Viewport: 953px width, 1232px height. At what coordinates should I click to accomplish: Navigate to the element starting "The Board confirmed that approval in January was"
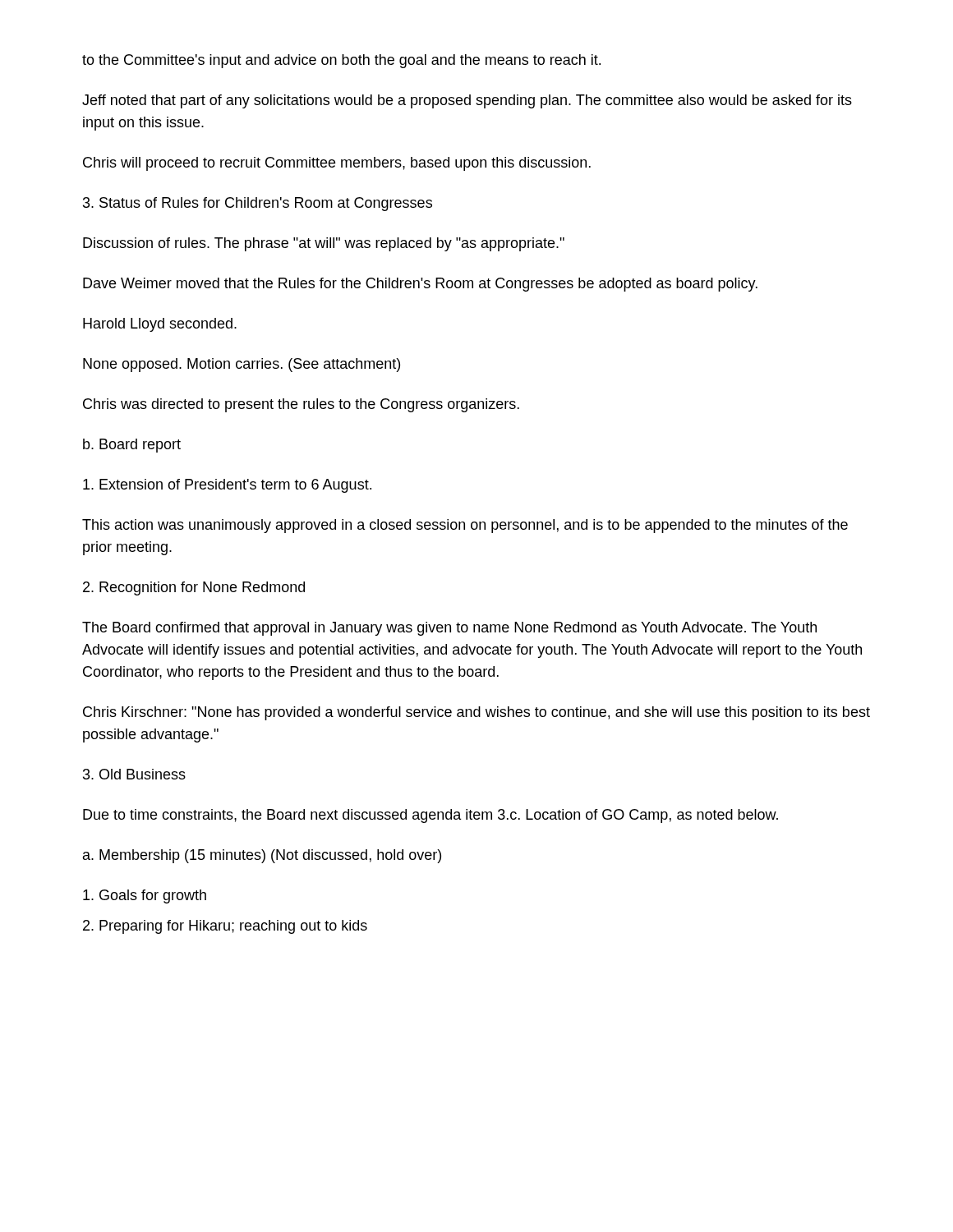click(472, 650)
